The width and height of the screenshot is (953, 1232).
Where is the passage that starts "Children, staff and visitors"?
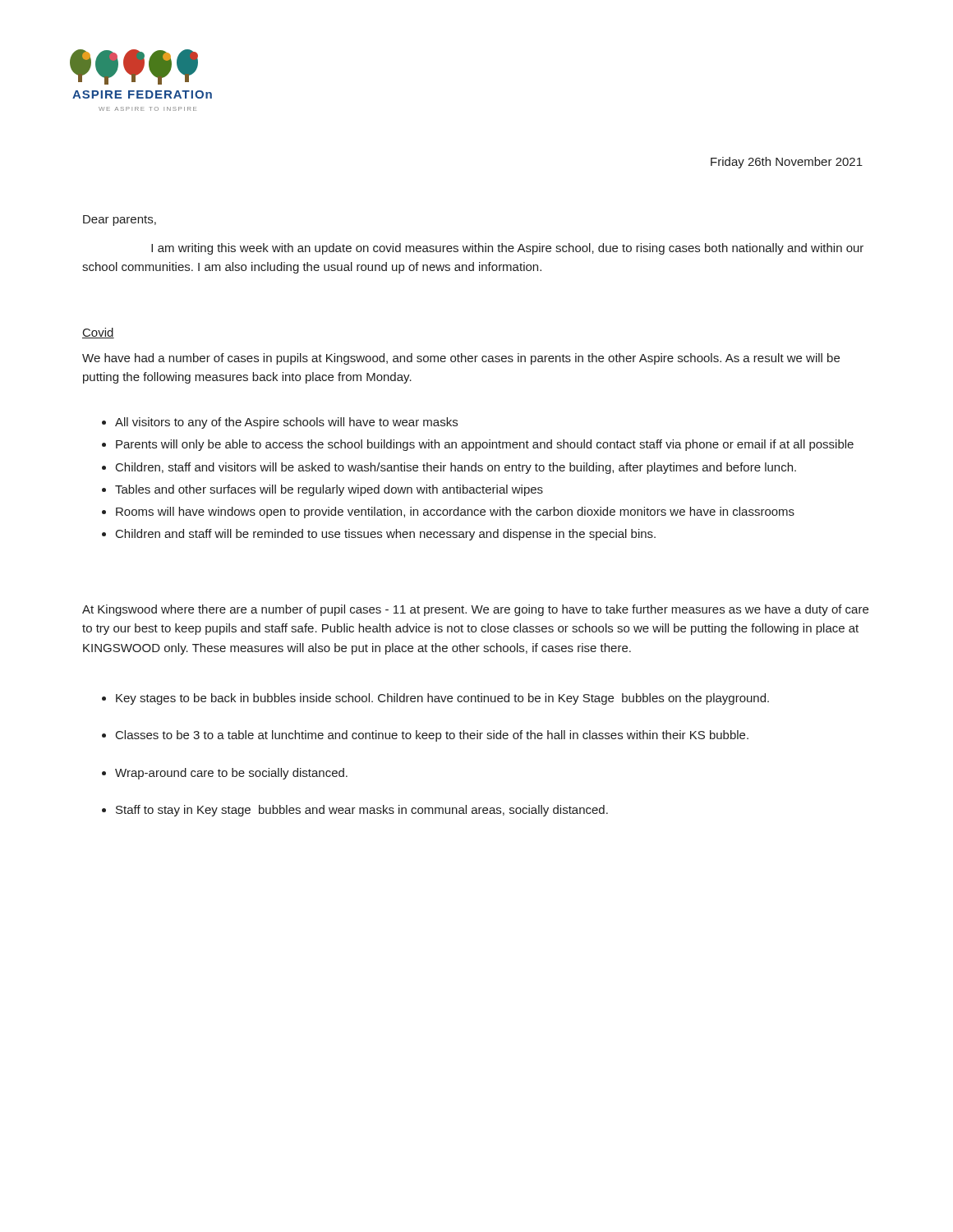point(456,466)
